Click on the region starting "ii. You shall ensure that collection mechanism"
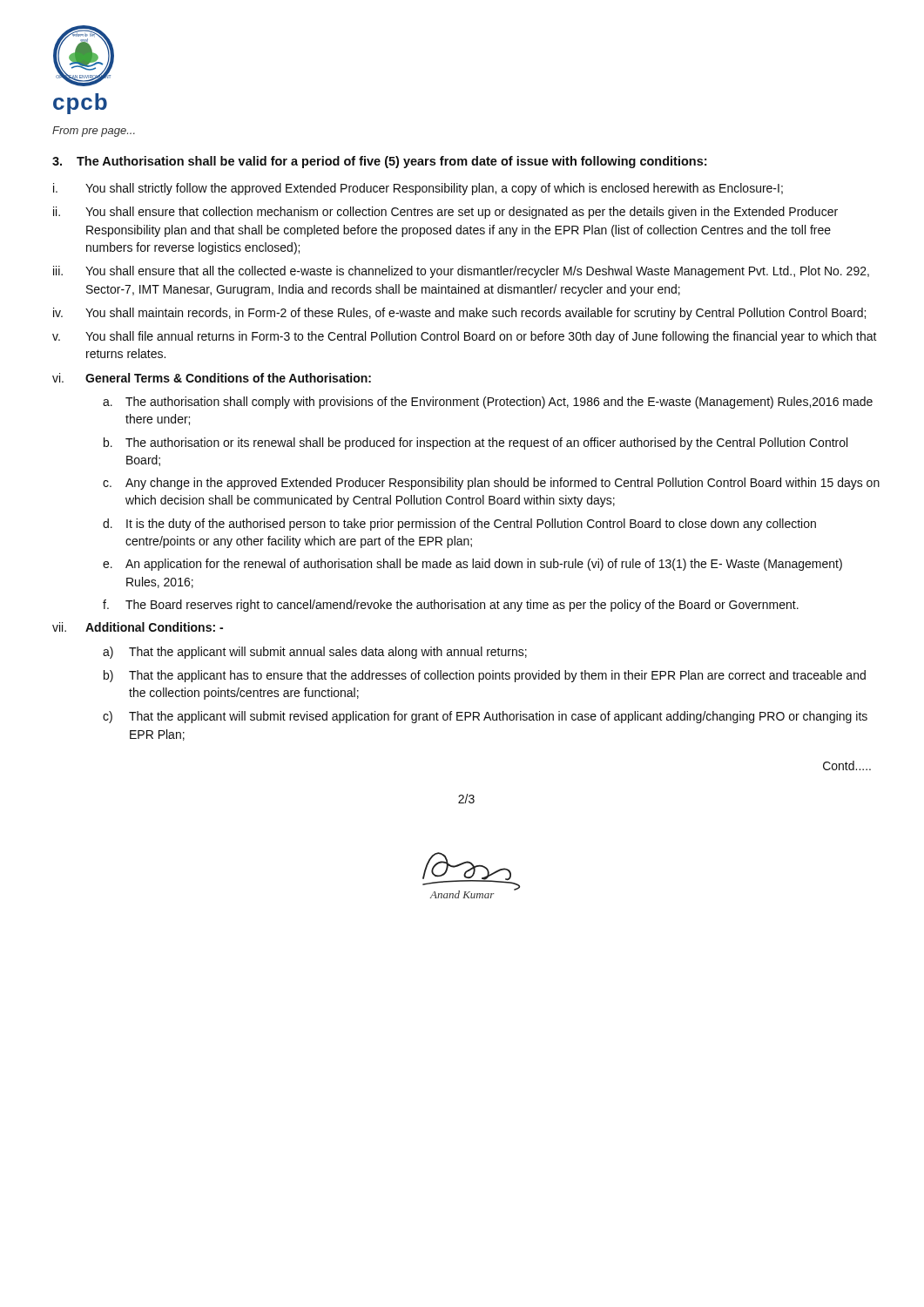 (x=466, y=230)
